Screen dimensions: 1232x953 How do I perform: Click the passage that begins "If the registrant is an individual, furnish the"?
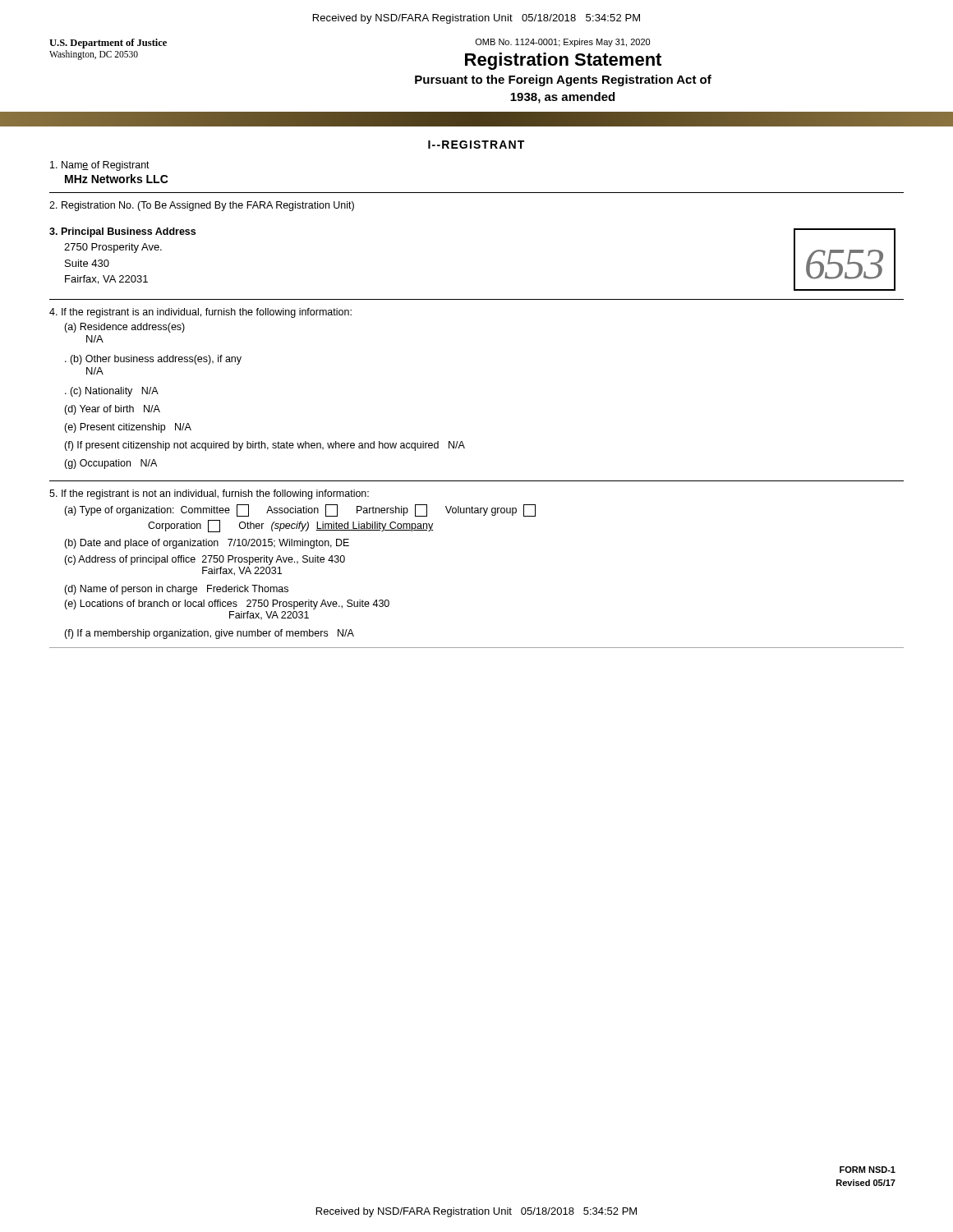[x=201, y=312]
